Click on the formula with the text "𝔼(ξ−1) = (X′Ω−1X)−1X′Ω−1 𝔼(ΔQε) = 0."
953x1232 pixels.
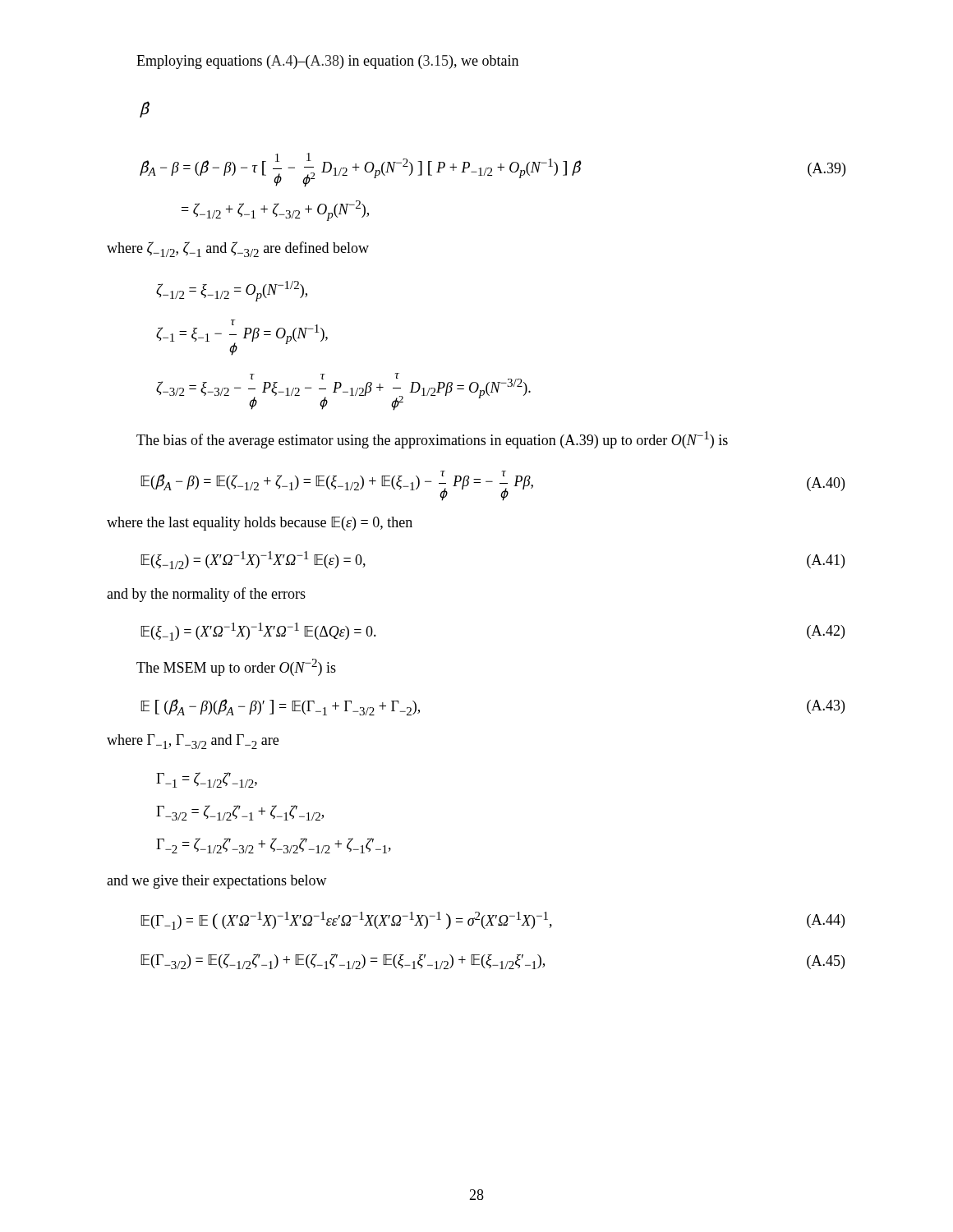pos(267,631)
